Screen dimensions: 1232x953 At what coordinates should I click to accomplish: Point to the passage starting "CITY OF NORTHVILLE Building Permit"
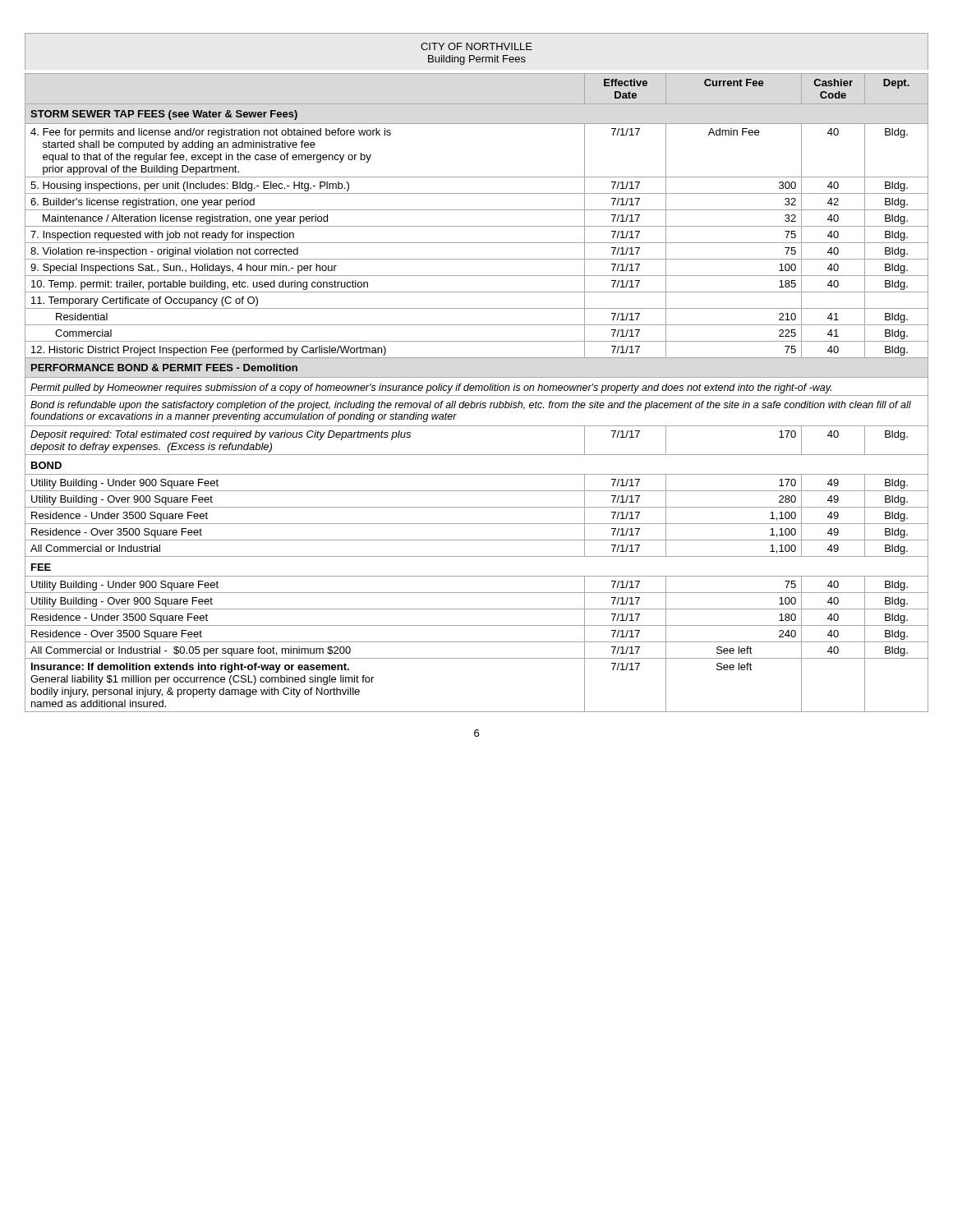pos(476,51)
